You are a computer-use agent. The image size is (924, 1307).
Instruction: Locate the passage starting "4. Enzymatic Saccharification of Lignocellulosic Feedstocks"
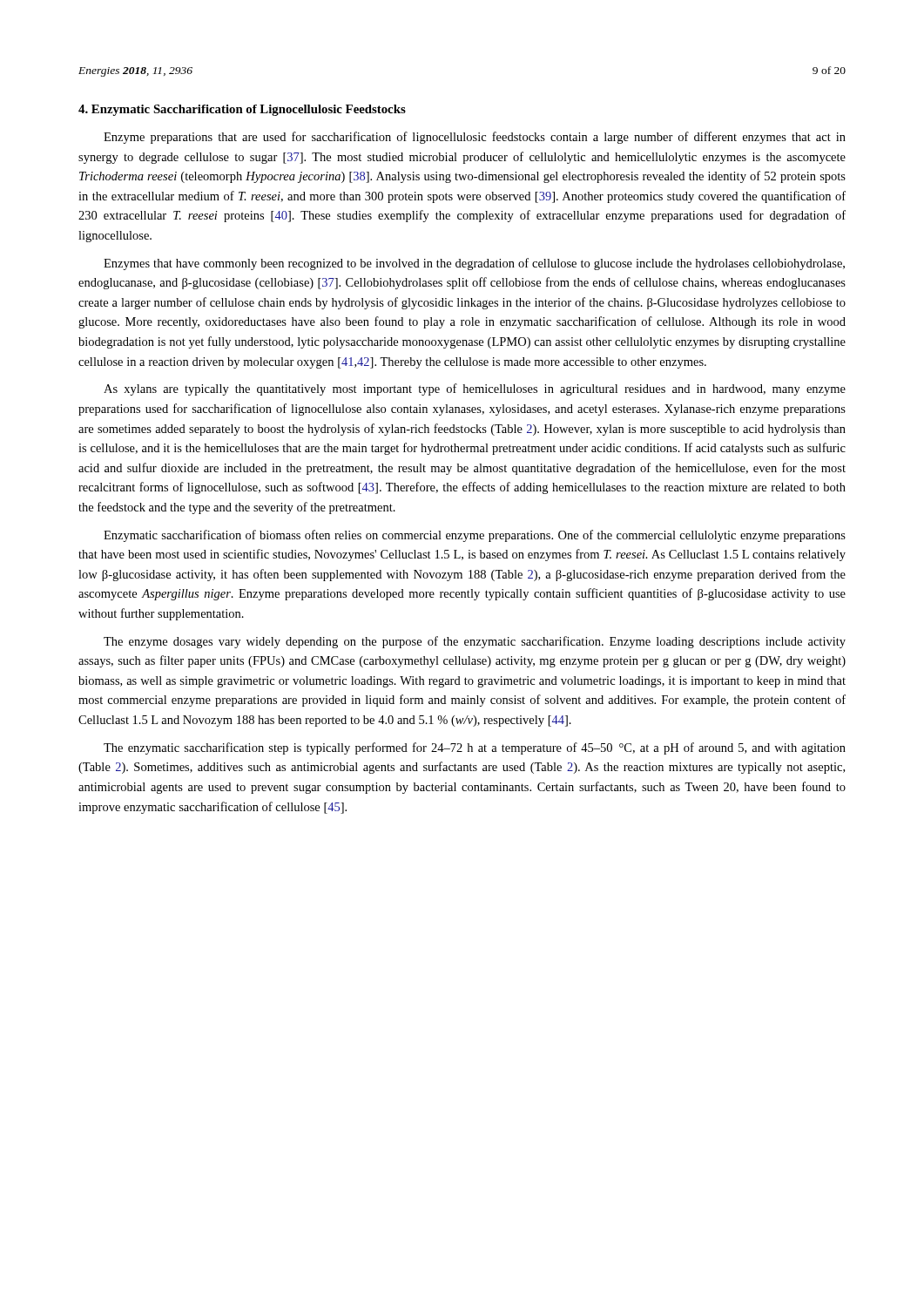click(x=242, y=109)
